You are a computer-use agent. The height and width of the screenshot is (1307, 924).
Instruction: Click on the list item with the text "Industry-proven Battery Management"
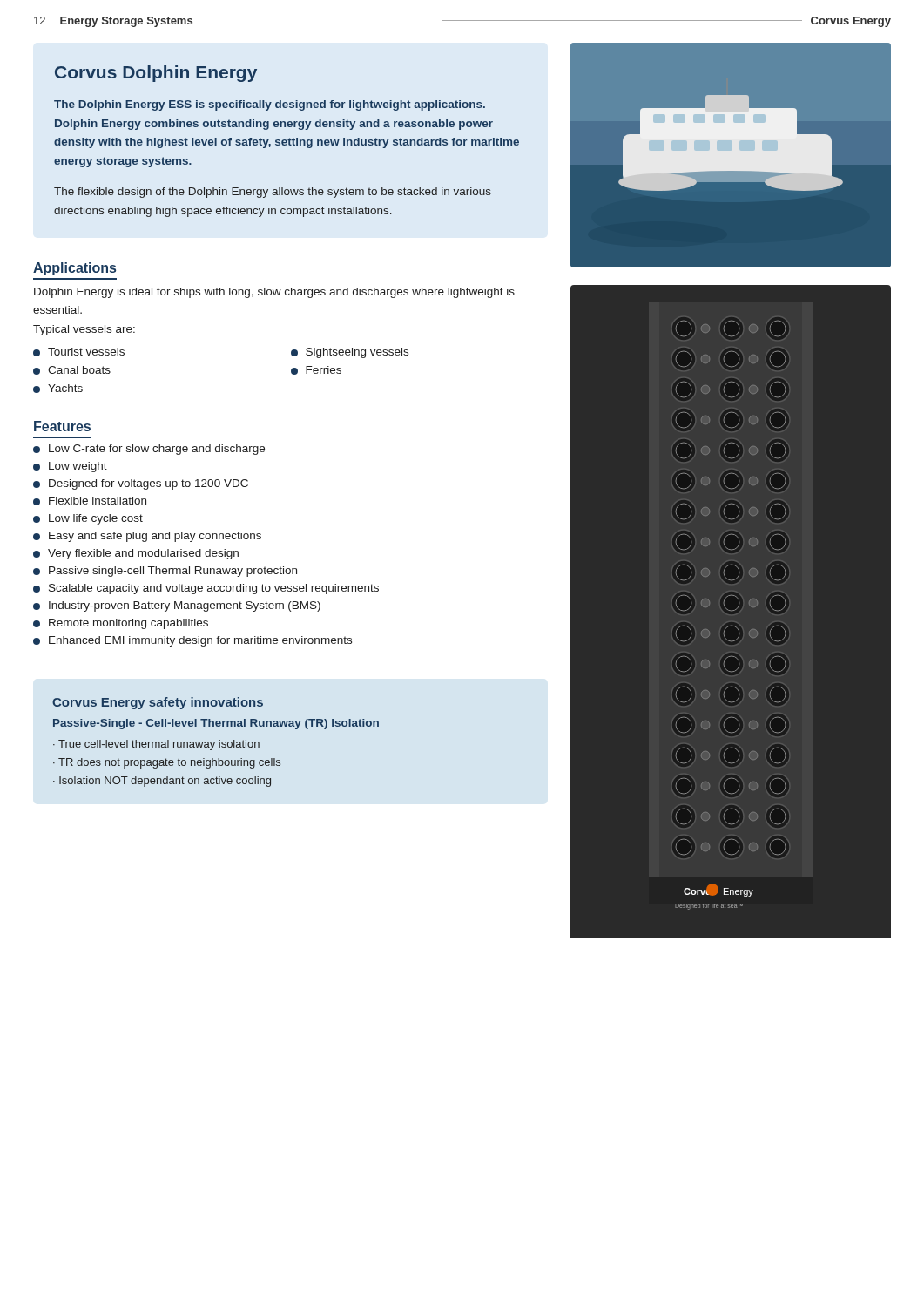click(177, 605)
